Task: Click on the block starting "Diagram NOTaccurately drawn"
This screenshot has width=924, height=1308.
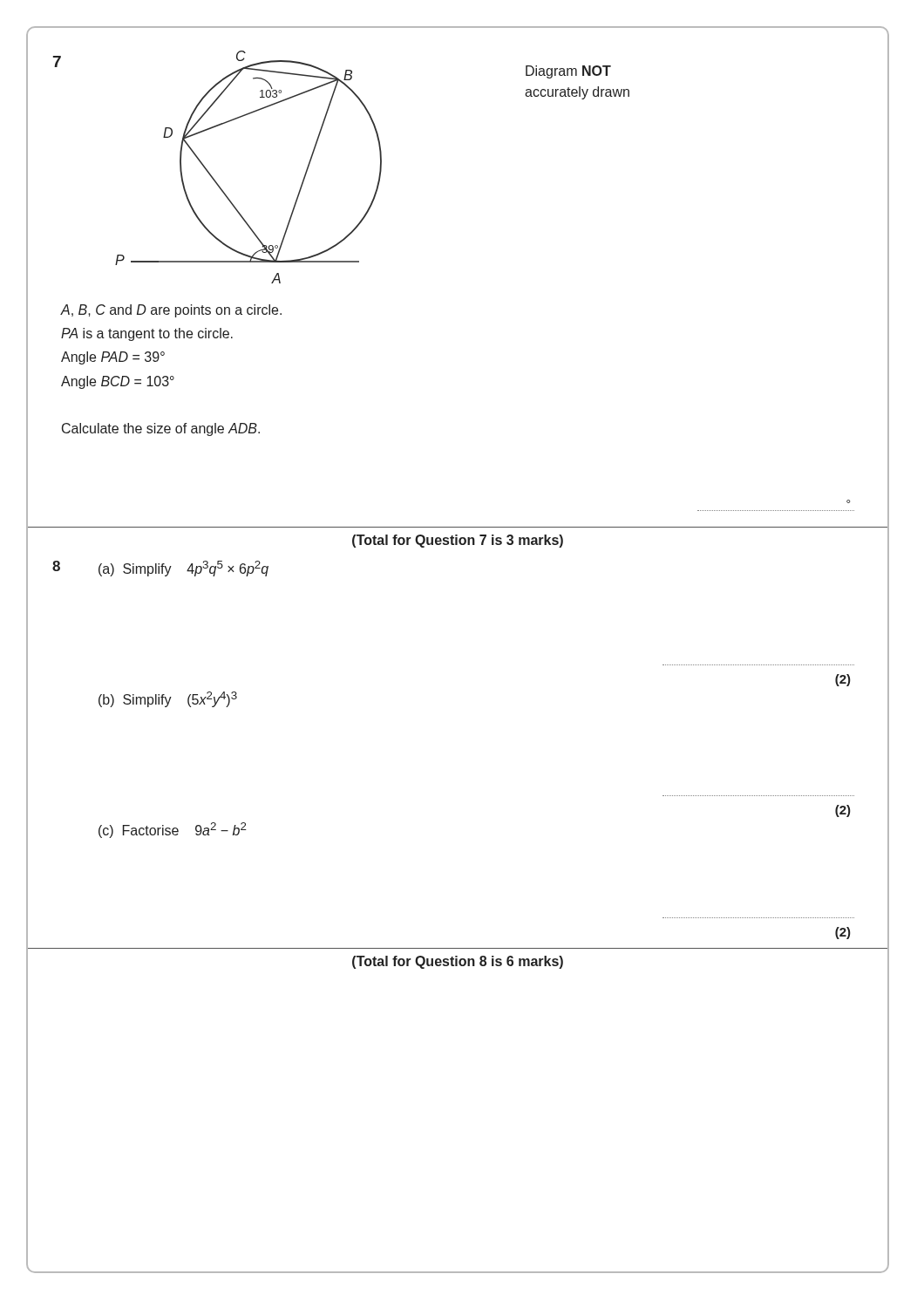Action: coord(577,82)
